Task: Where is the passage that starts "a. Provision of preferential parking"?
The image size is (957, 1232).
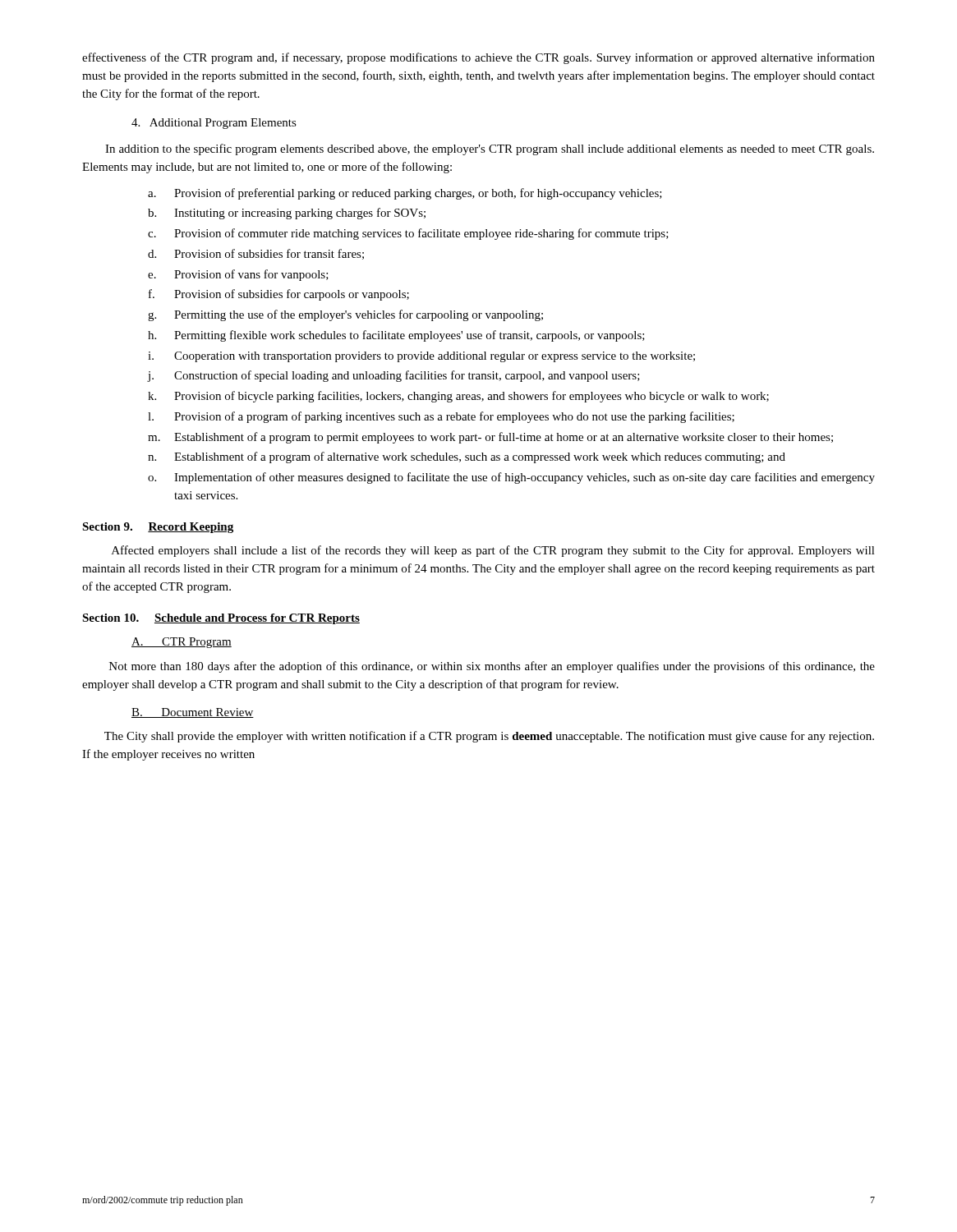Action: tap(511, 193)
